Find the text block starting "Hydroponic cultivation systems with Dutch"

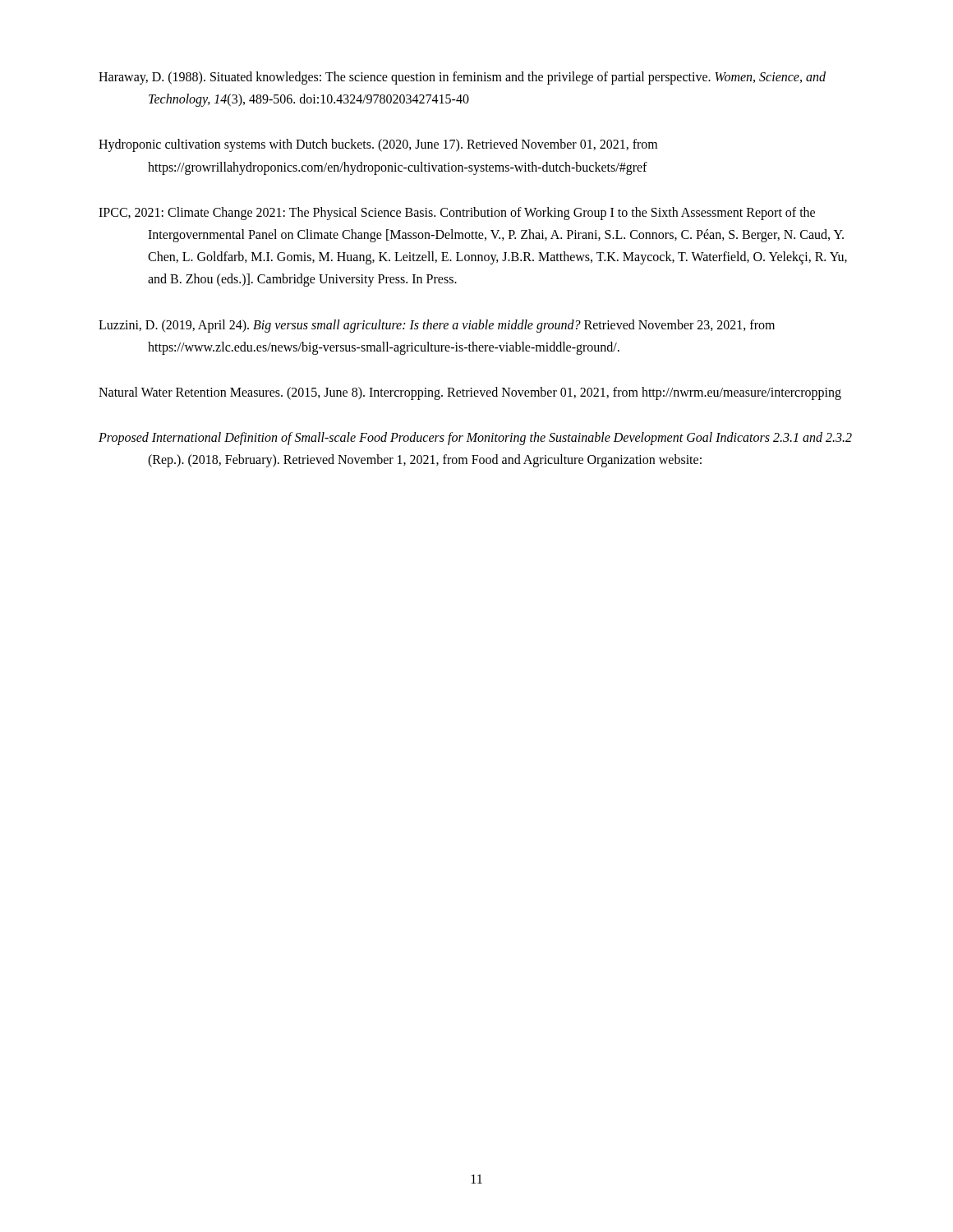[x=378, y=156]
